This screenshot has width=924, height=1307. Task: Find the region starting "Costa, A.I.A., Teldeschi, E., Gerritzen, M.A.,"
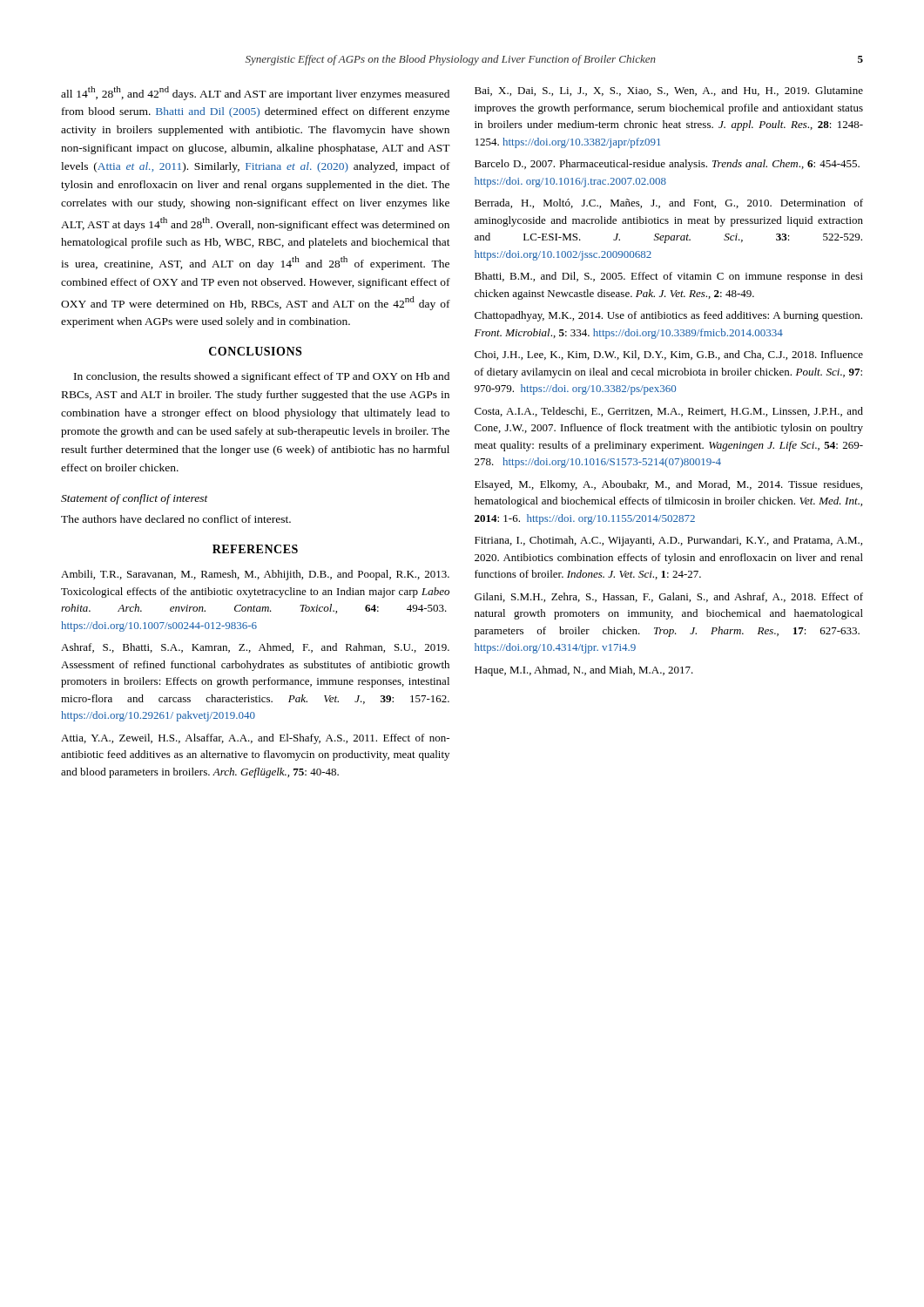669,436
